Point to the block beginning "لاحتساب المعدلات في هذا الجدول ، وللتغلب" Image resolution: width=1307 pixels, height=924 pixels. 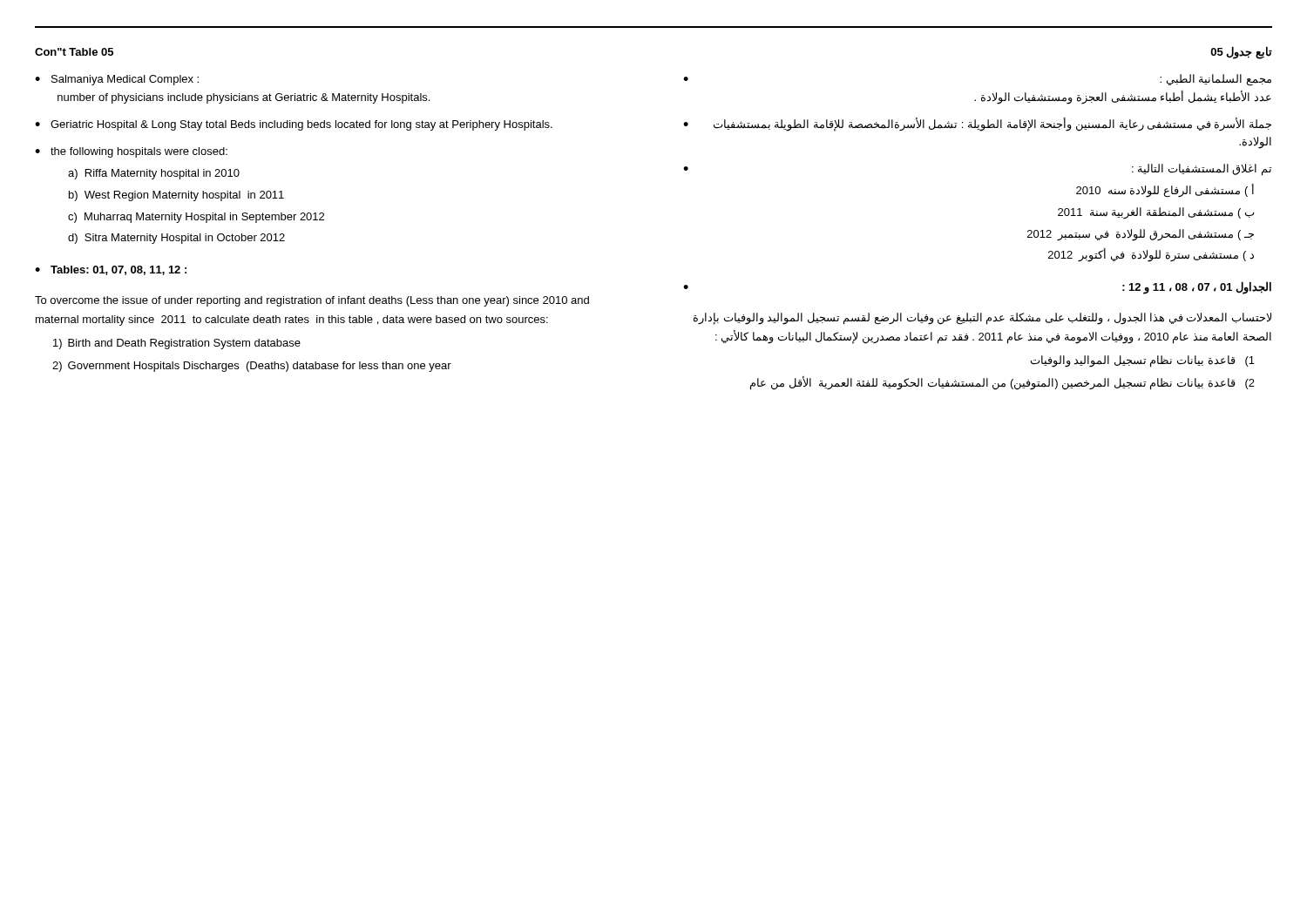pyautogui.click(x=982, y=319)
